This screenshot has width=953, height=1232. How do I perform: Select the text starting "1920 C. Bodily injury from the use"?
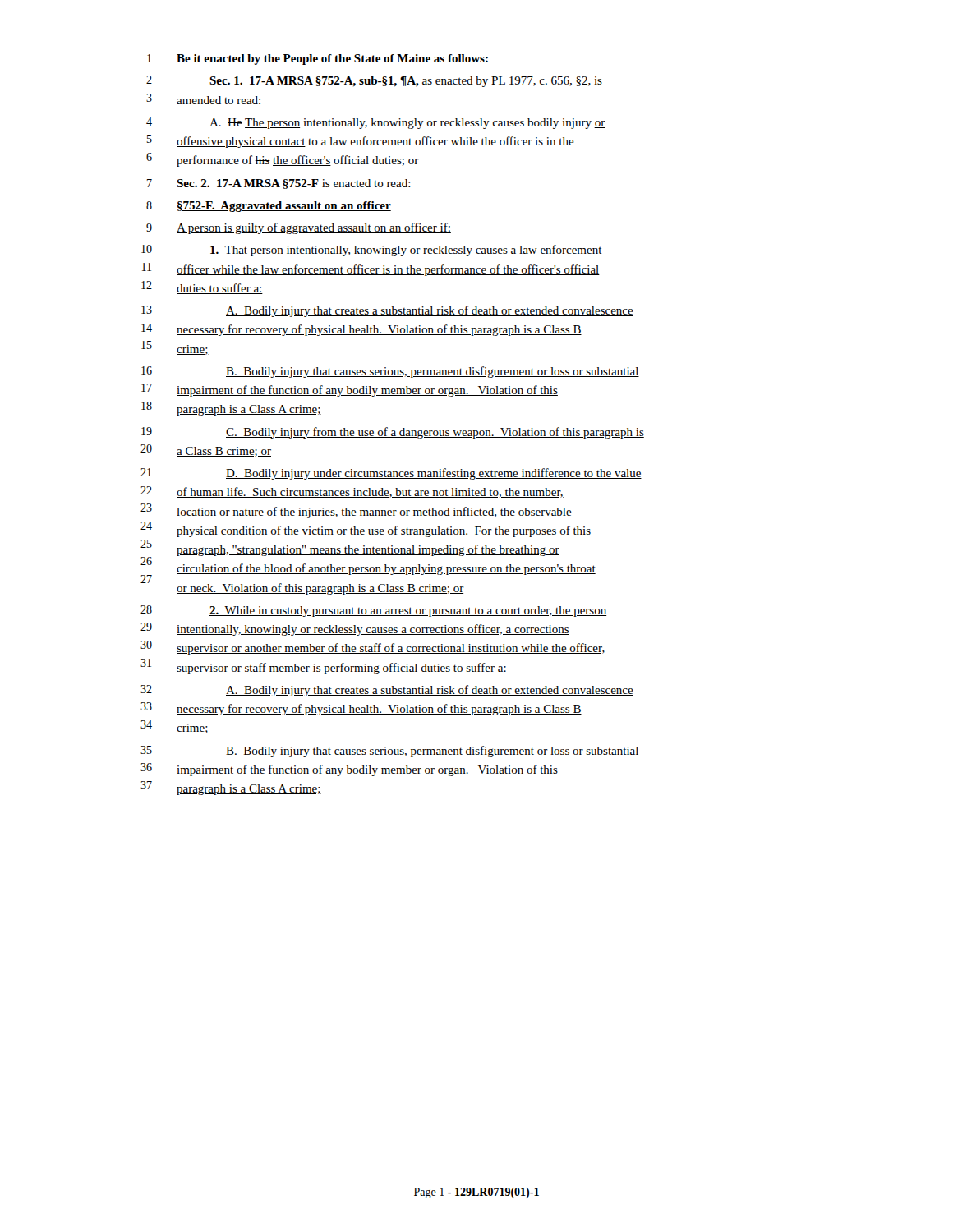(x=464, y=442)
